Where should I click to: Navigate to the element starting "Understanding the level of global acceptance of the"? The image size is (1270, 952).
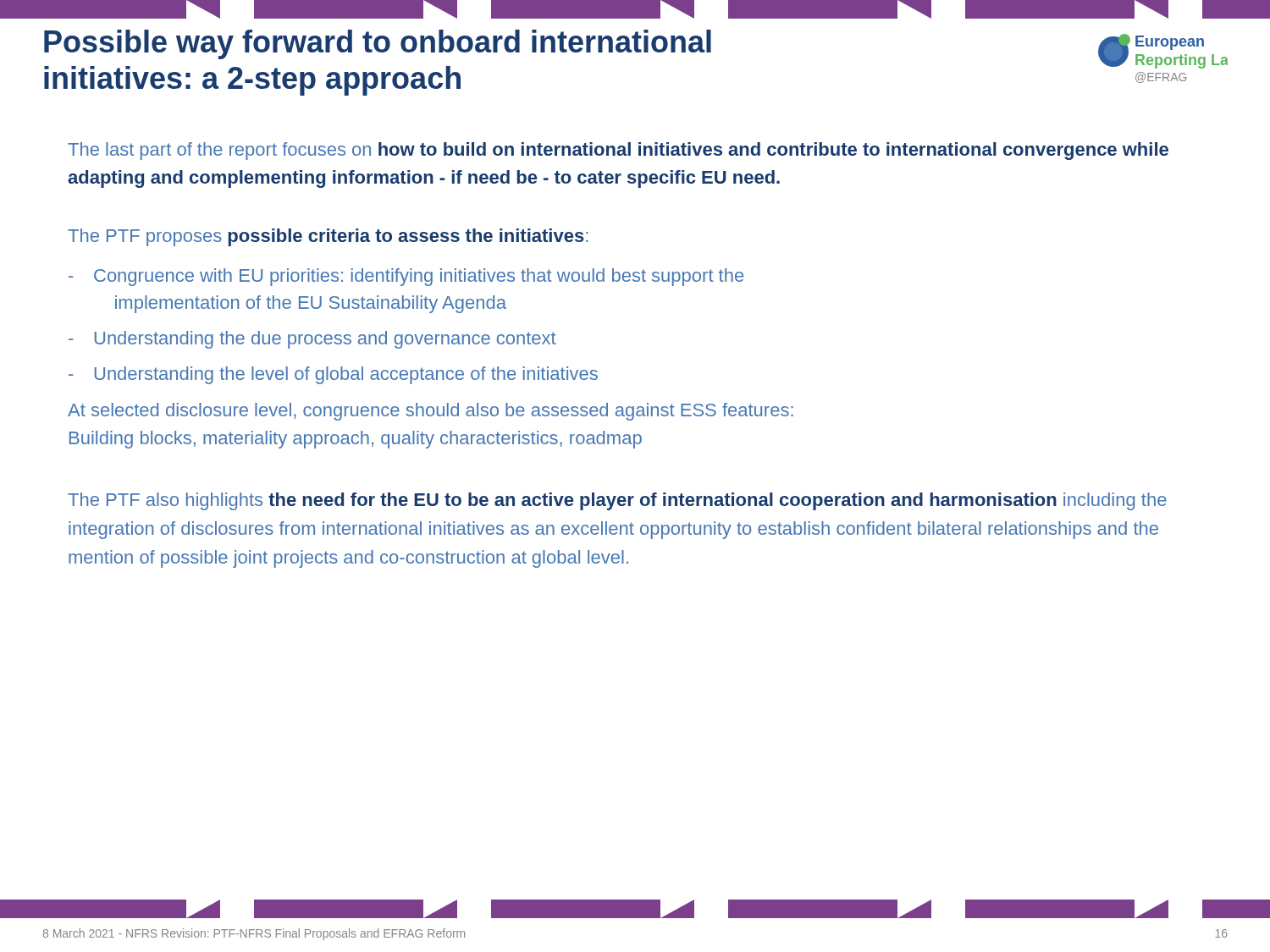(346, 373)
